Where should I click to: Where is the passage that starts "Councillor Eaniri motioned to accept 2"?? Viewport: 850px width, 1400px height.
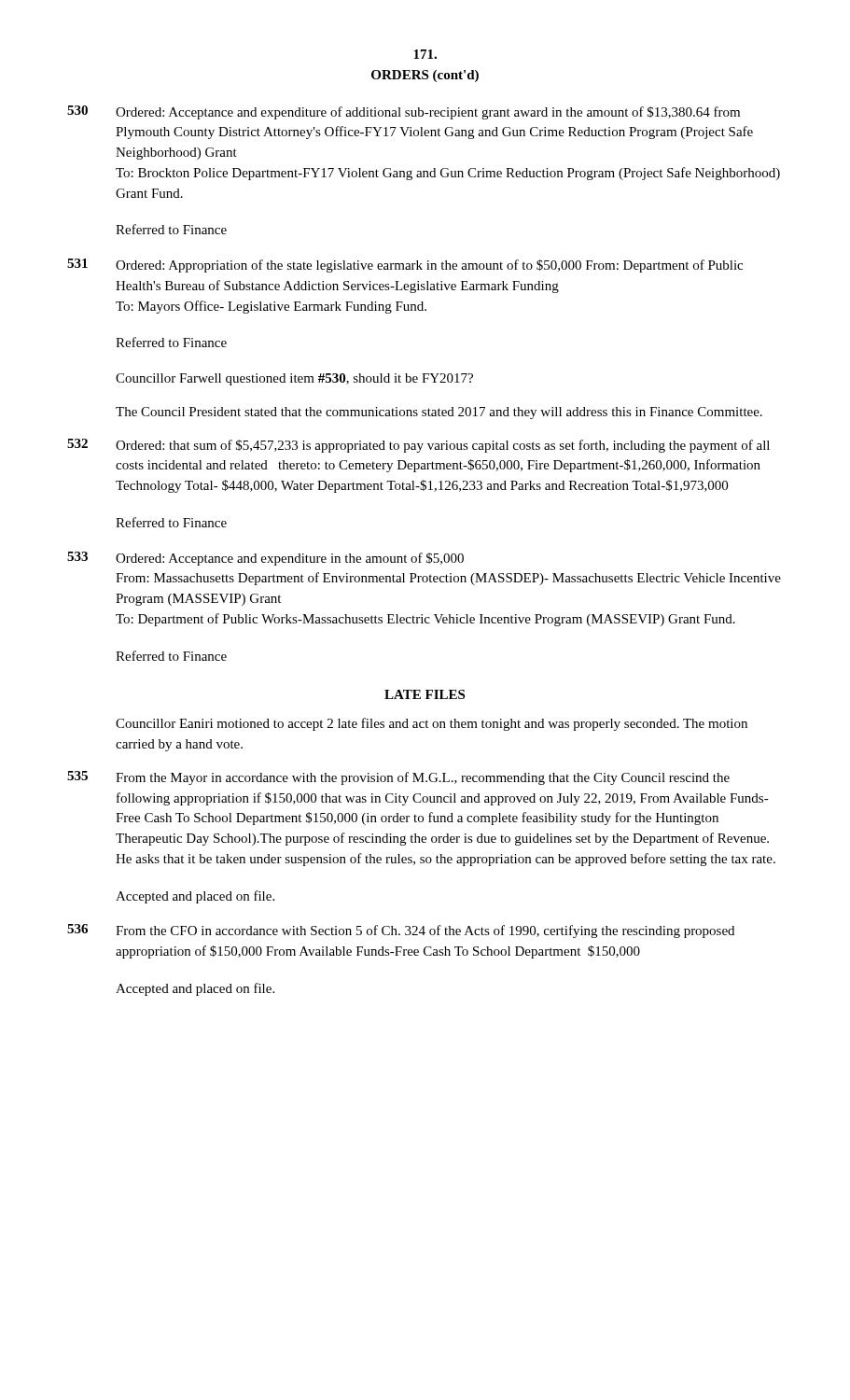(432, 734)
